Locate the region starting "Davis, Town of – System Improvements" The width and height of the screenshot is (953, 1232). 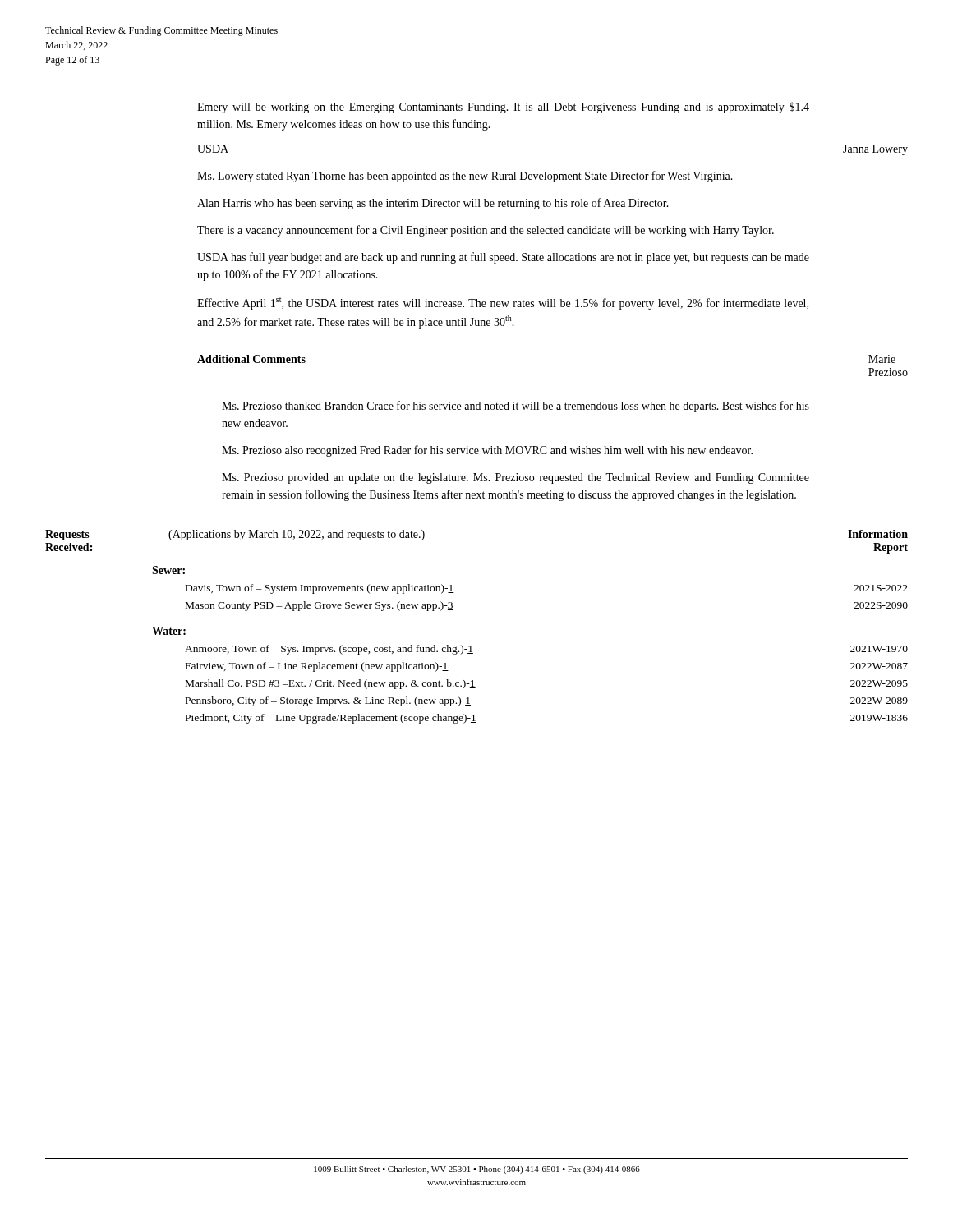322,588
